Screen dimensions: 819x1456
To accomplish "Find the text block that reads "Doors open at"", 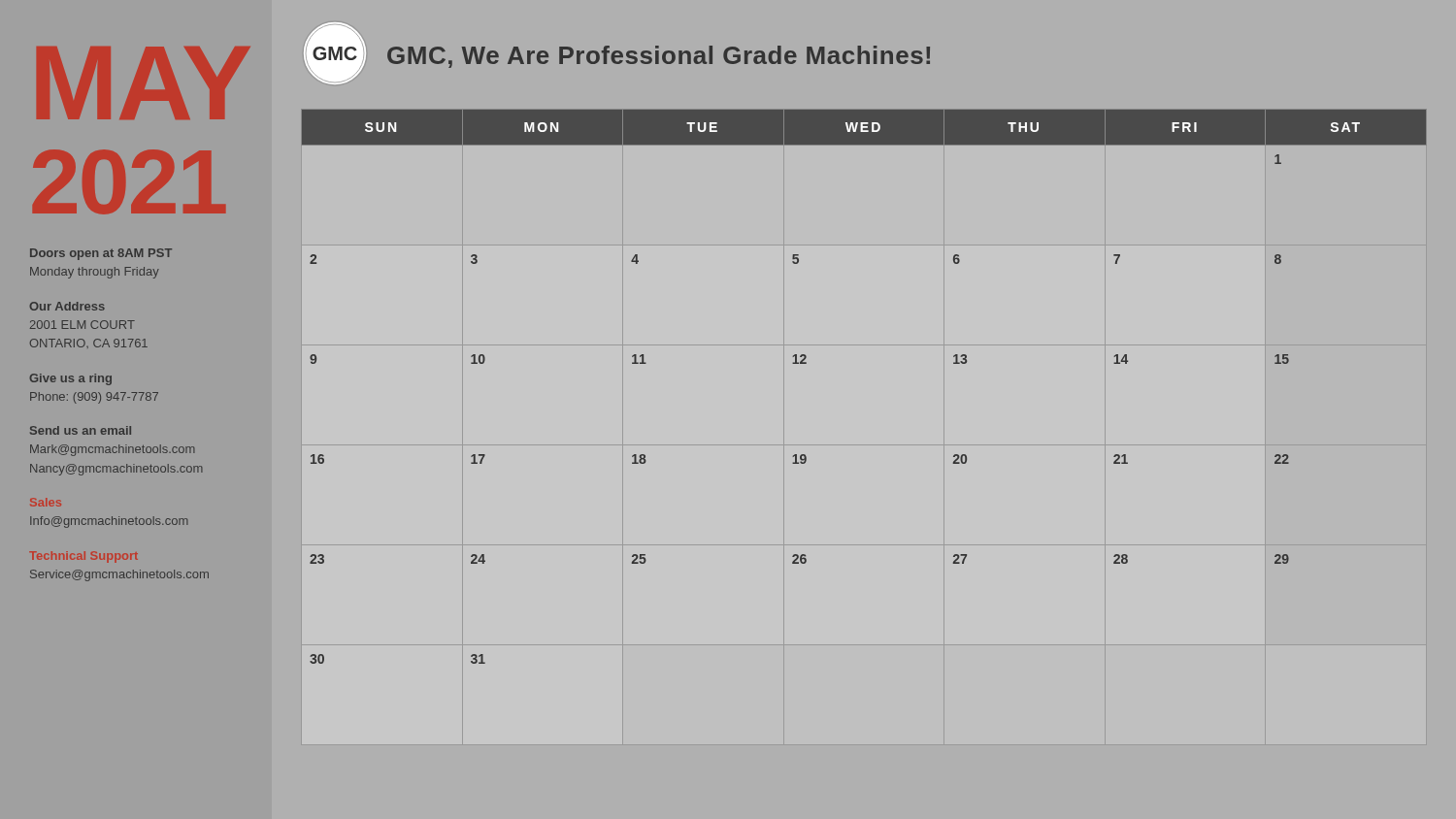I will tap(136, 263).
